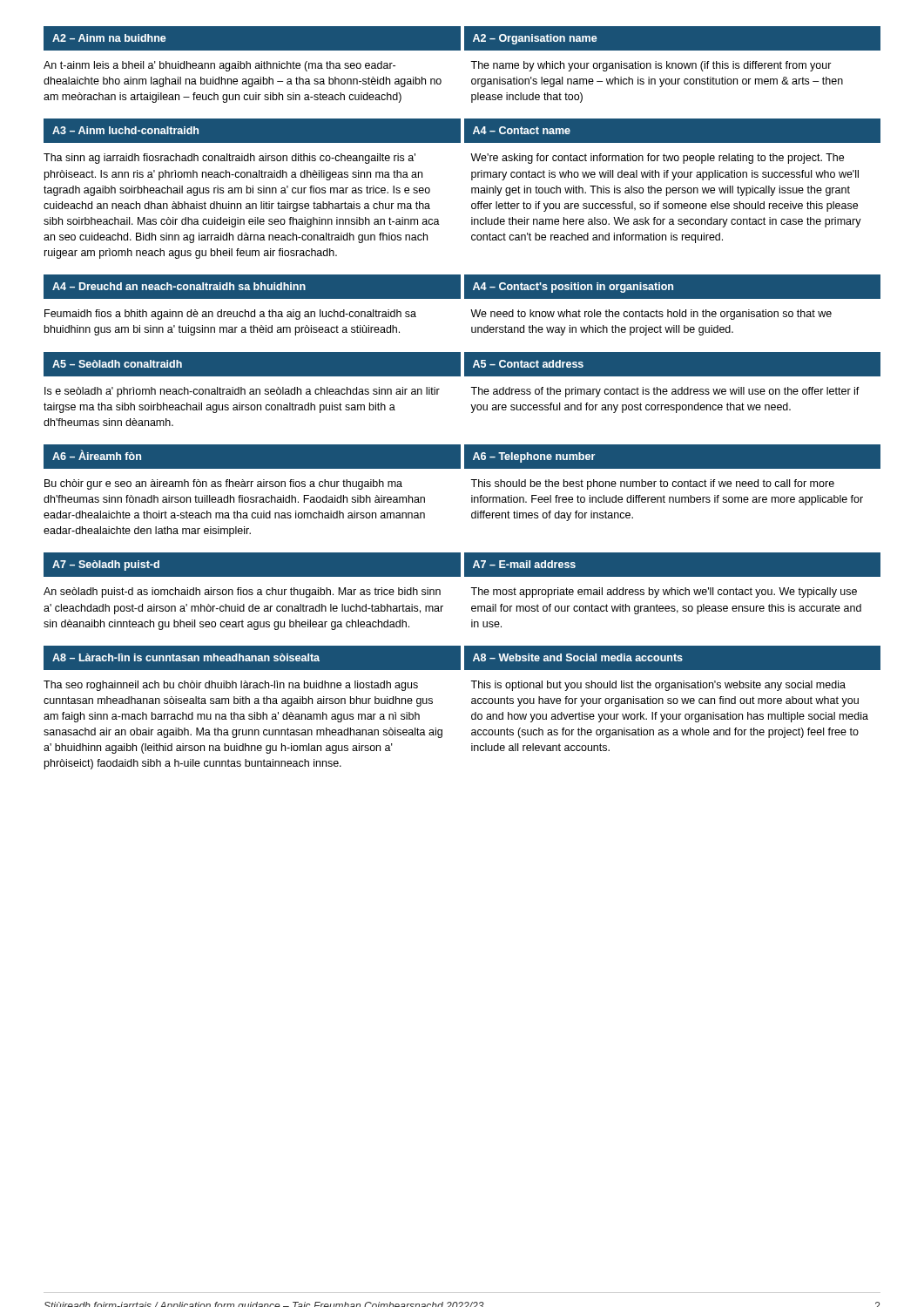Locate the text block that says "Tha sinn ag"

coord(241,205)
